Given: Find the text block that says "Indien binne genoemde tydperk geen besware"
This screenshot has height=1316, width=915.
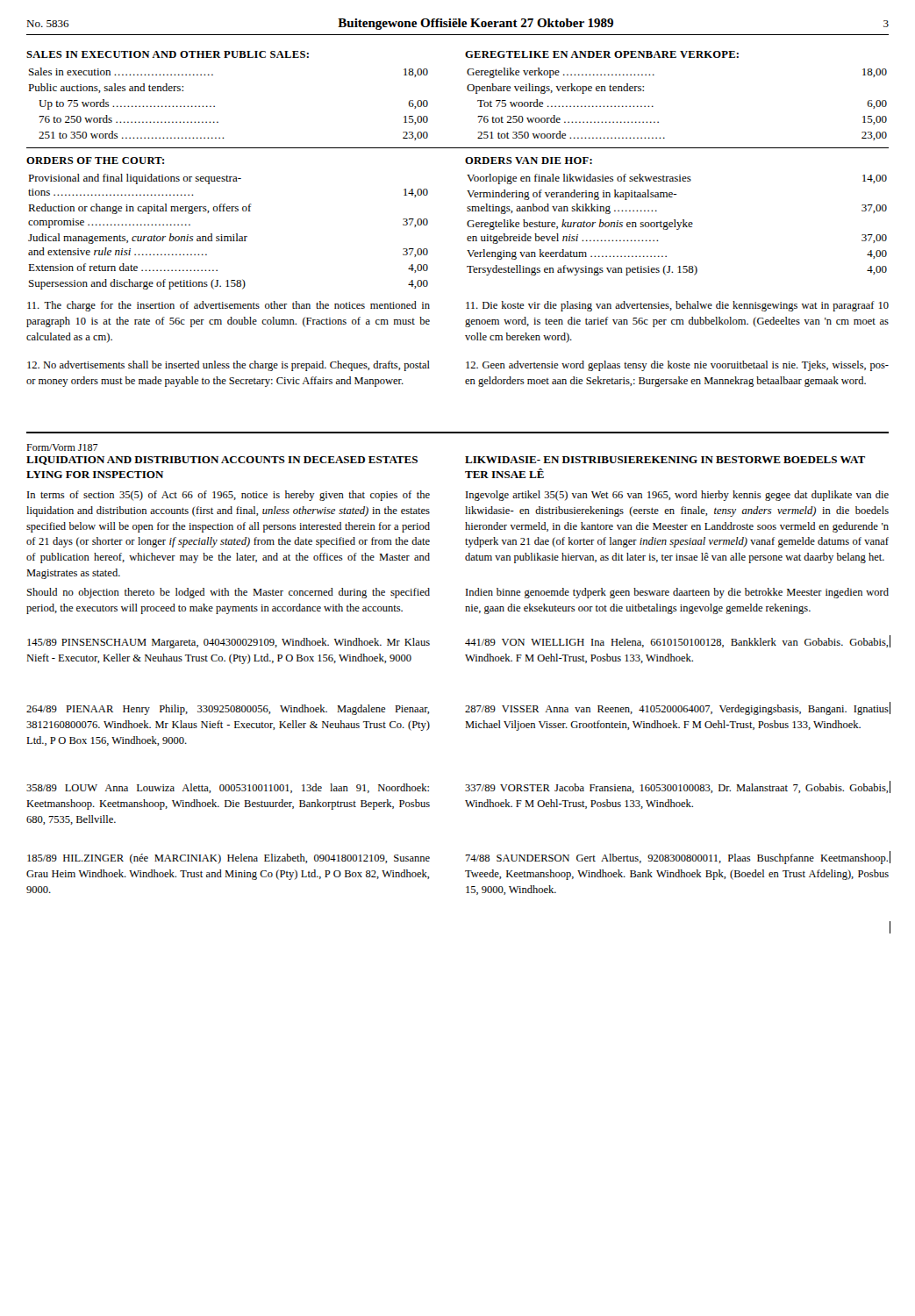Looking at the screenshot, I should [677, 600].
